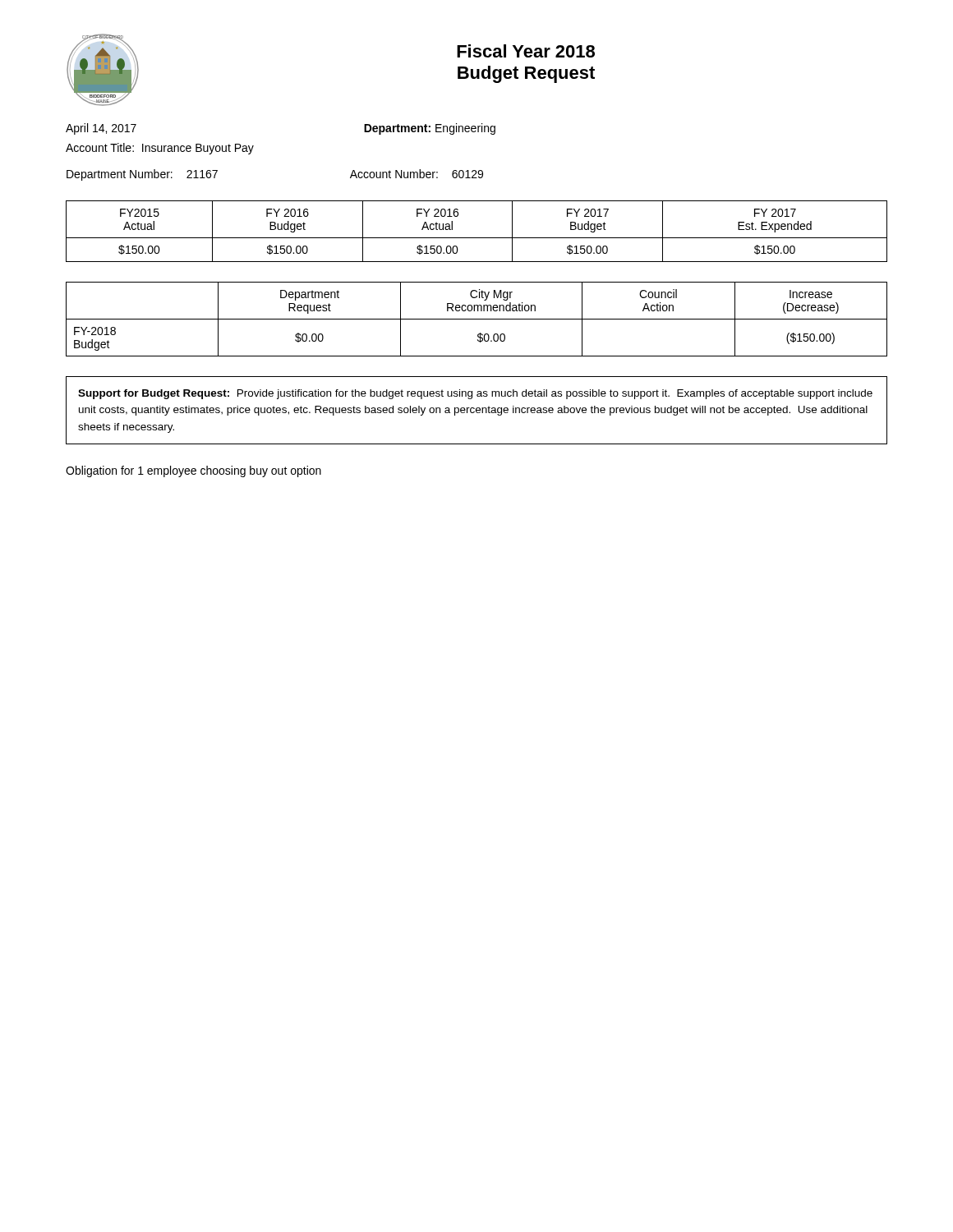
Task: Select the text block containing "Department Number: 21167 Account"
Action: [x=121, y=175]
